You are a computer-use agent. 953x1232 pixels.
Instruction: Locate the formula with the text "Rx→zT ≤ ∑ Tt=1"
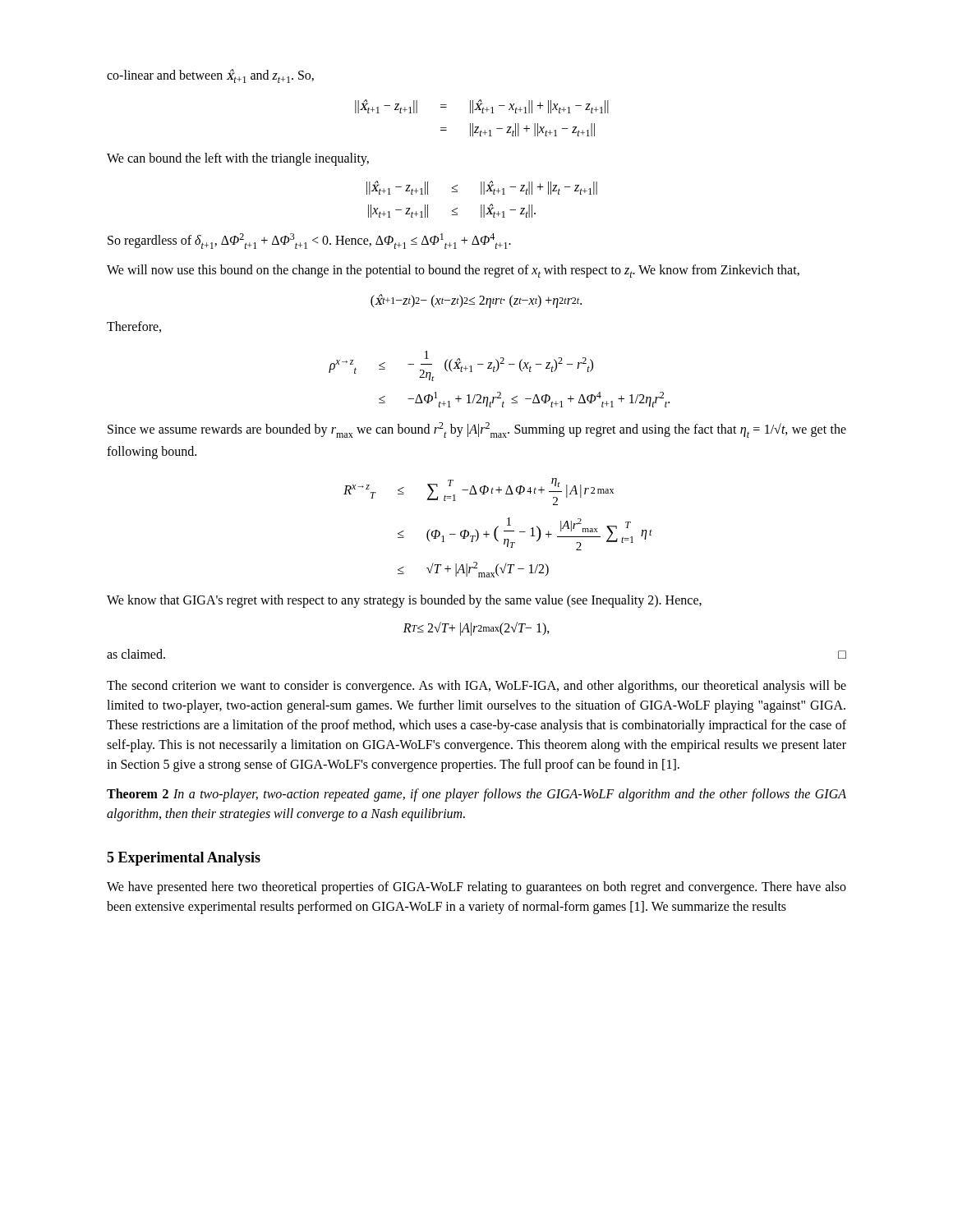tap(476, 526)
